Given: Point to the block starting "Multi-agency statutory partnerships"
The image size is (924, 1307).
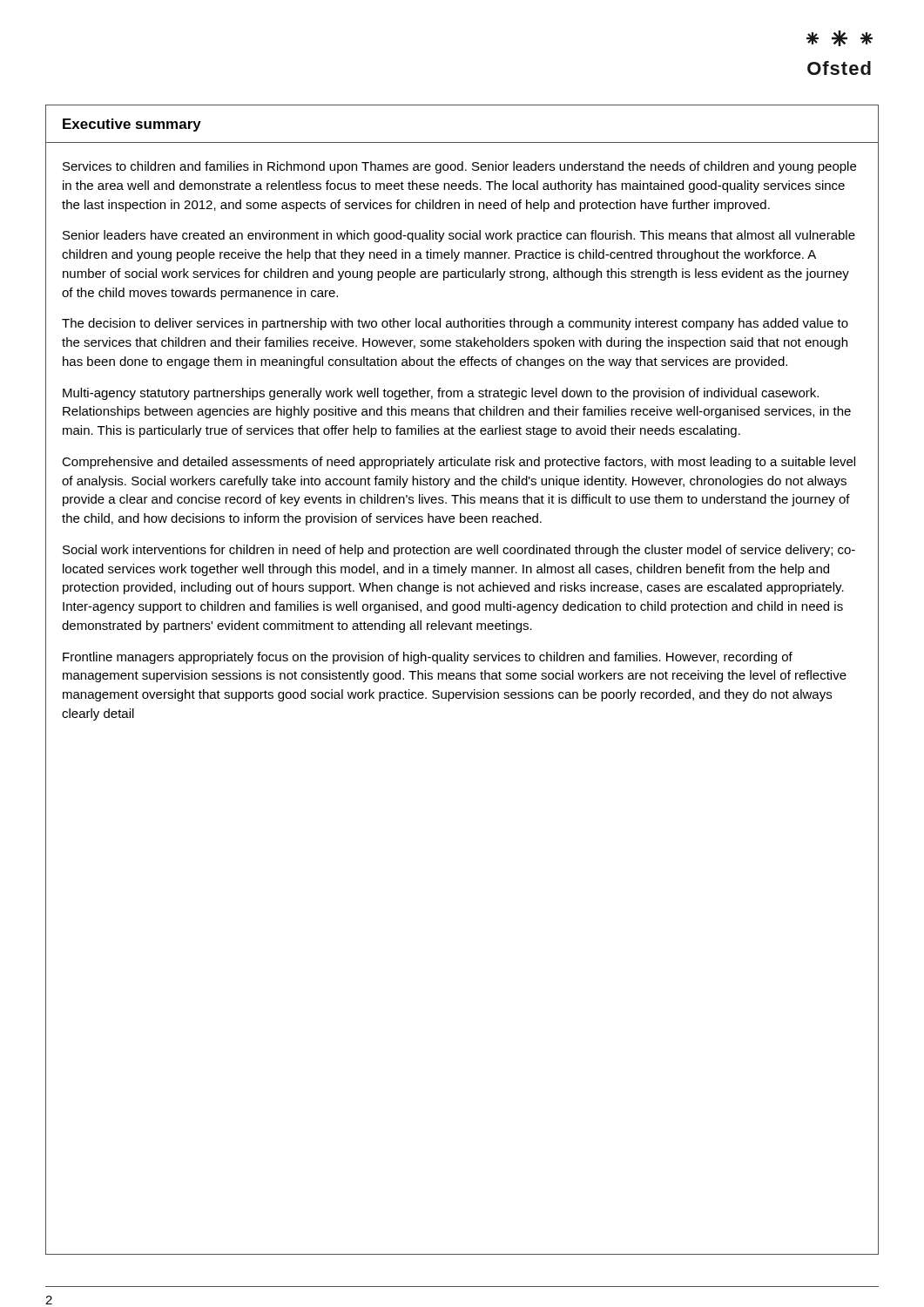Looking at the screenshot, I should [456, 411].
